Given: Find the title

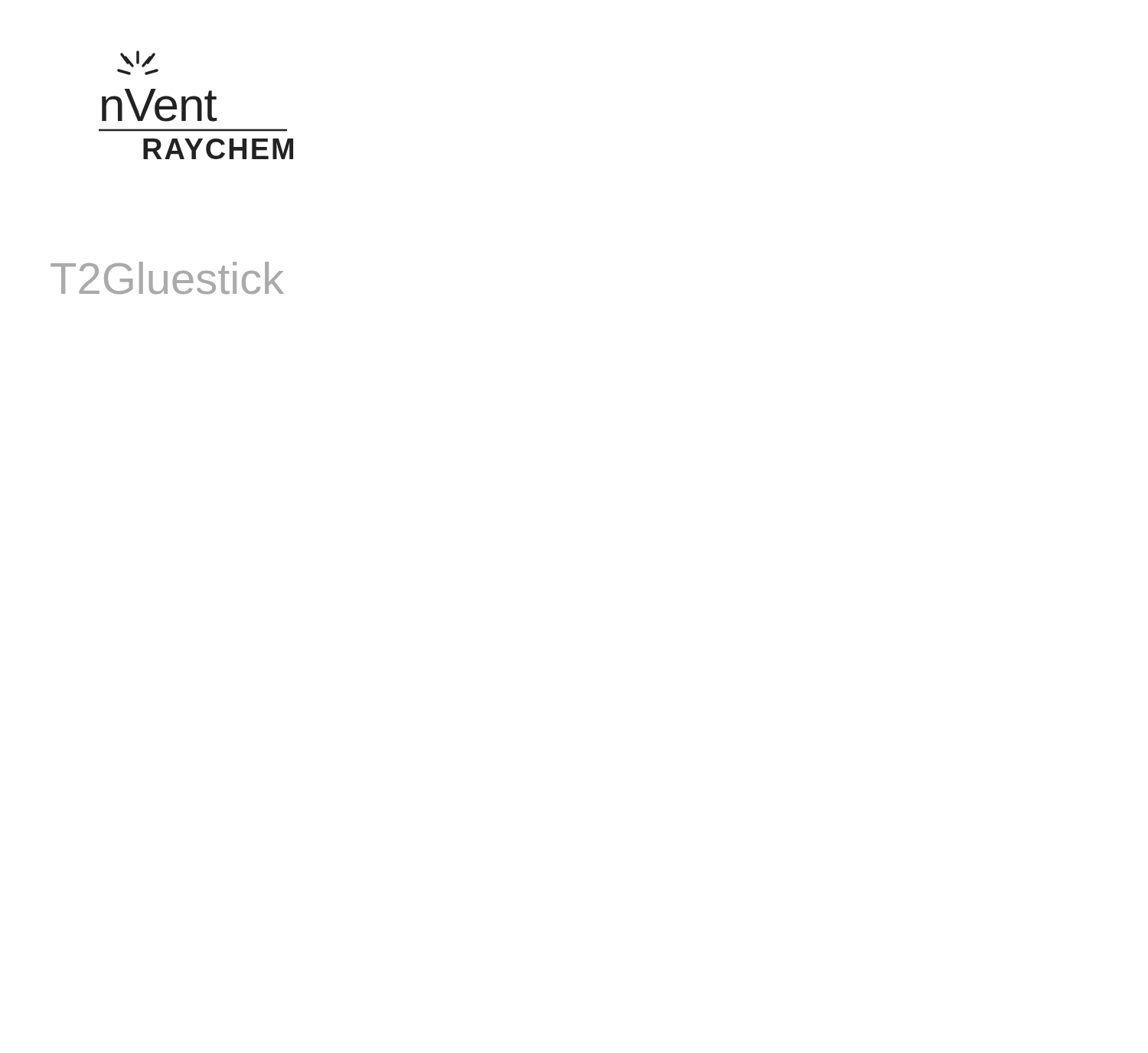Looking at the screenshot, I should pos(167,278).
